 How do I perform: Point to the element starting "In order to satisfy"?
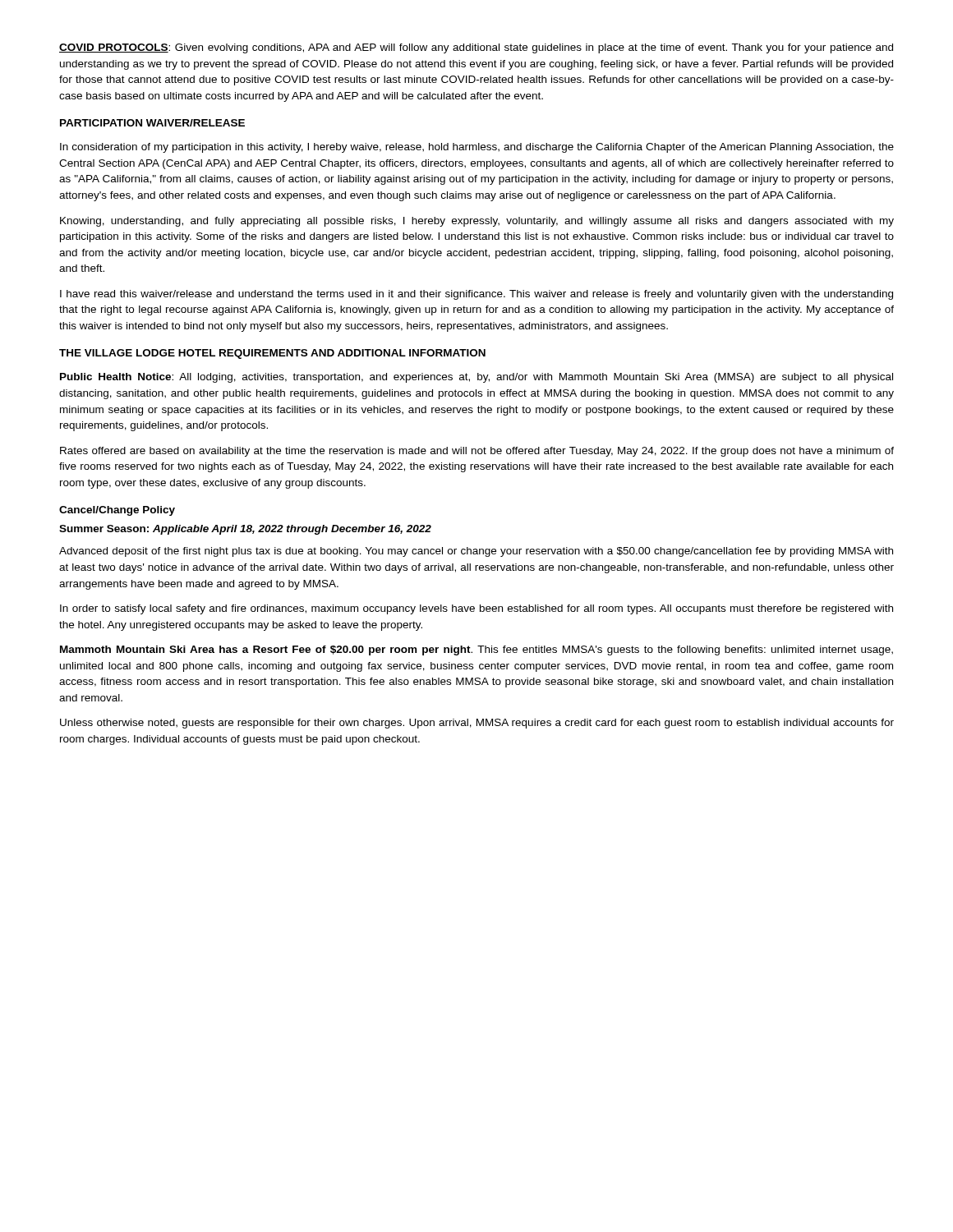(x=476, y=617)
